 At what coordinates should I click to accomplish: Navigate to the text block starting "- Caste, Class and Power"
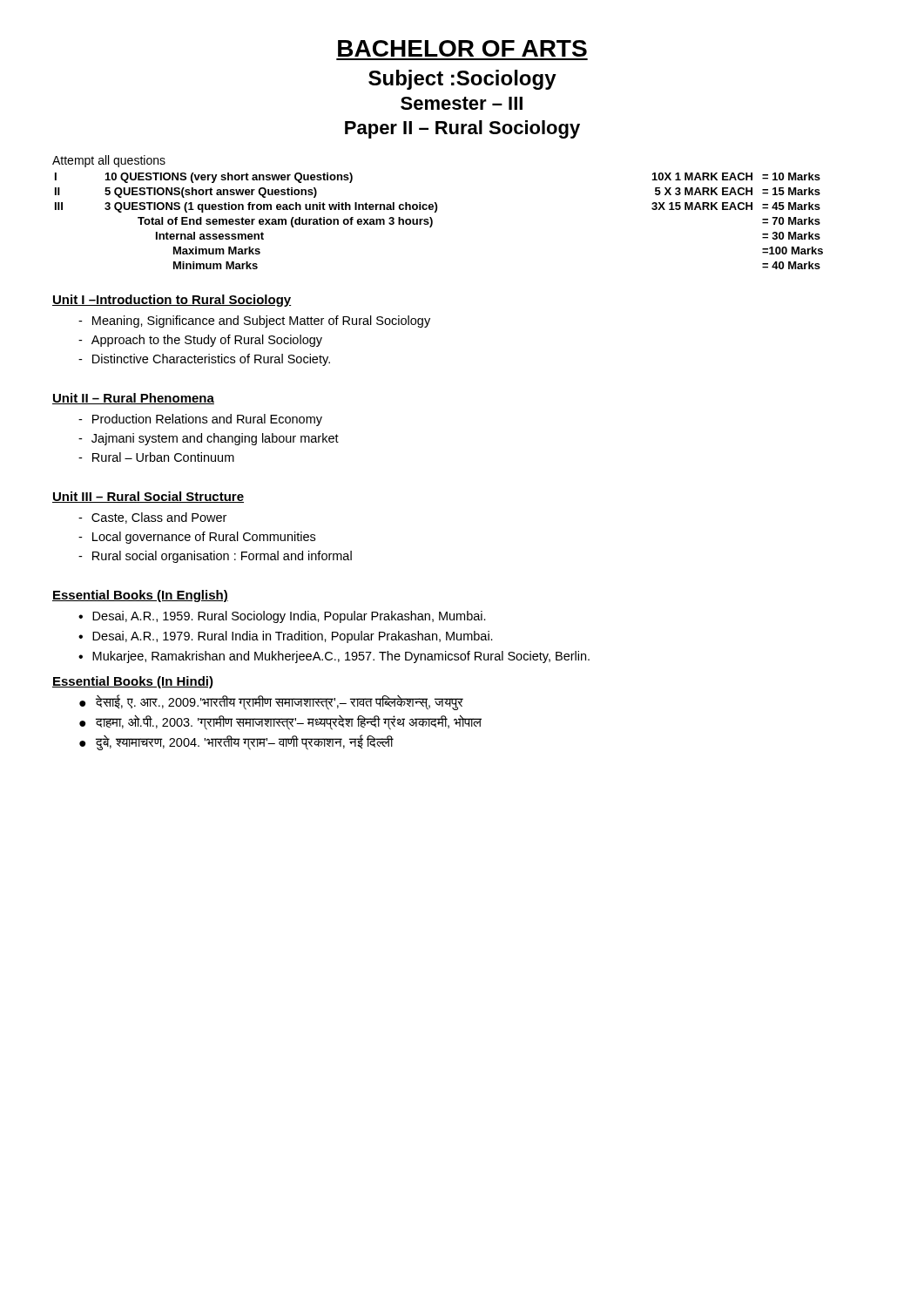click(153, 518)
